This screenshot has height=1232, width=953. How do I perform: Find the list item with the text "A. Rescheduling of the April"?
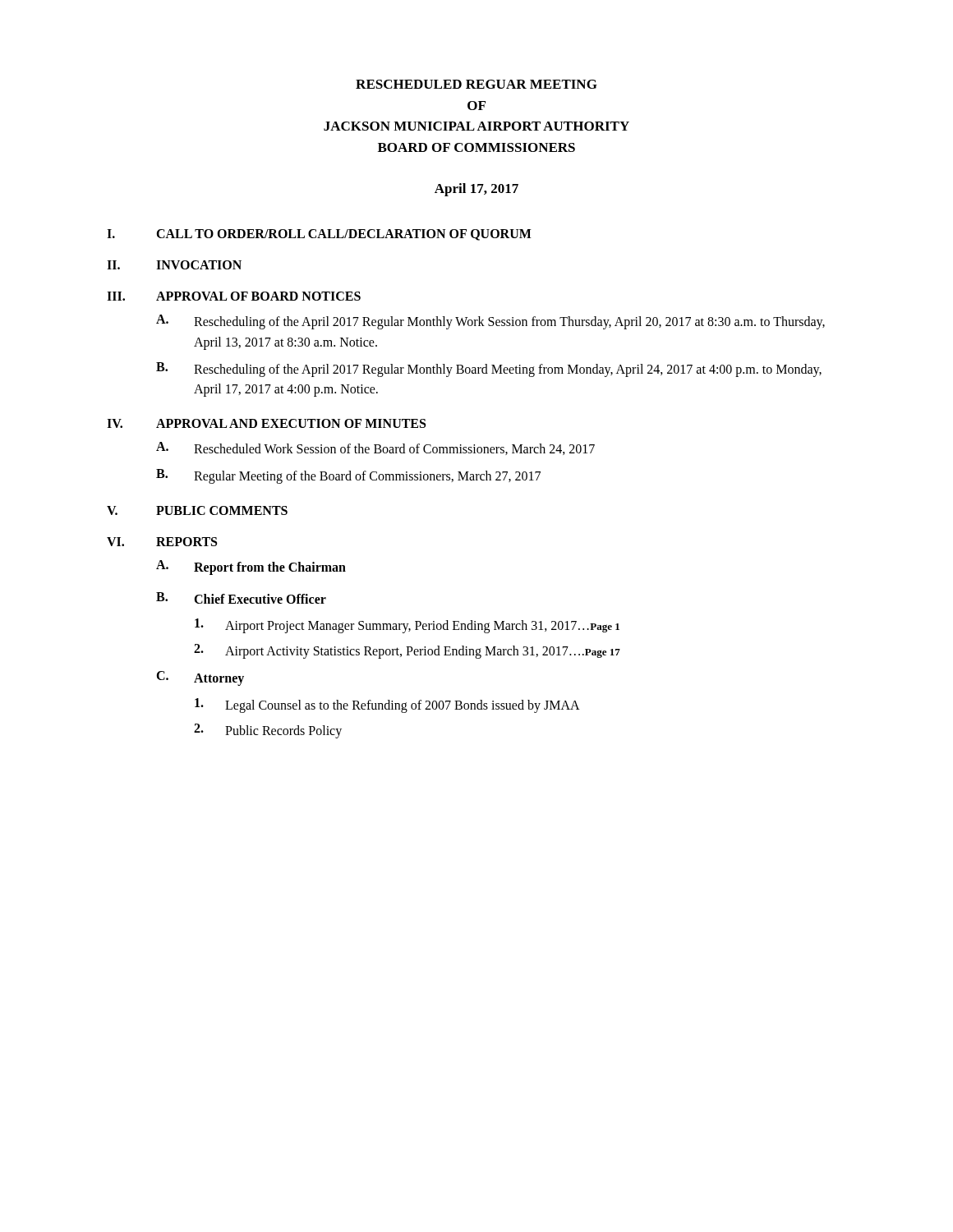pos(501,332)
